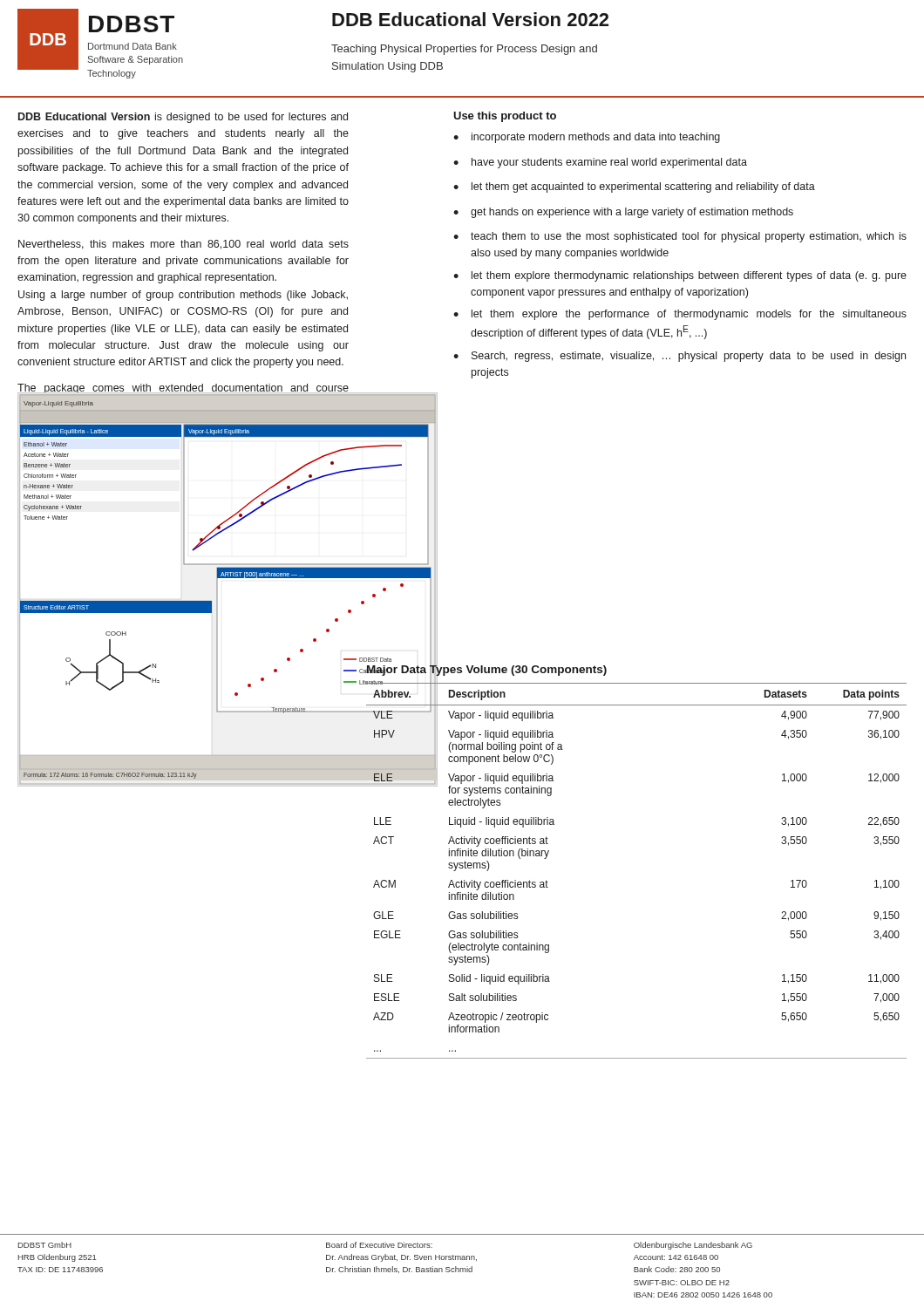The height and width of the screenshot is (1308, 924).
Task: Click on the list item that says "• Search, regress, estimate, visualize,"
Action: tap(680, 364)
